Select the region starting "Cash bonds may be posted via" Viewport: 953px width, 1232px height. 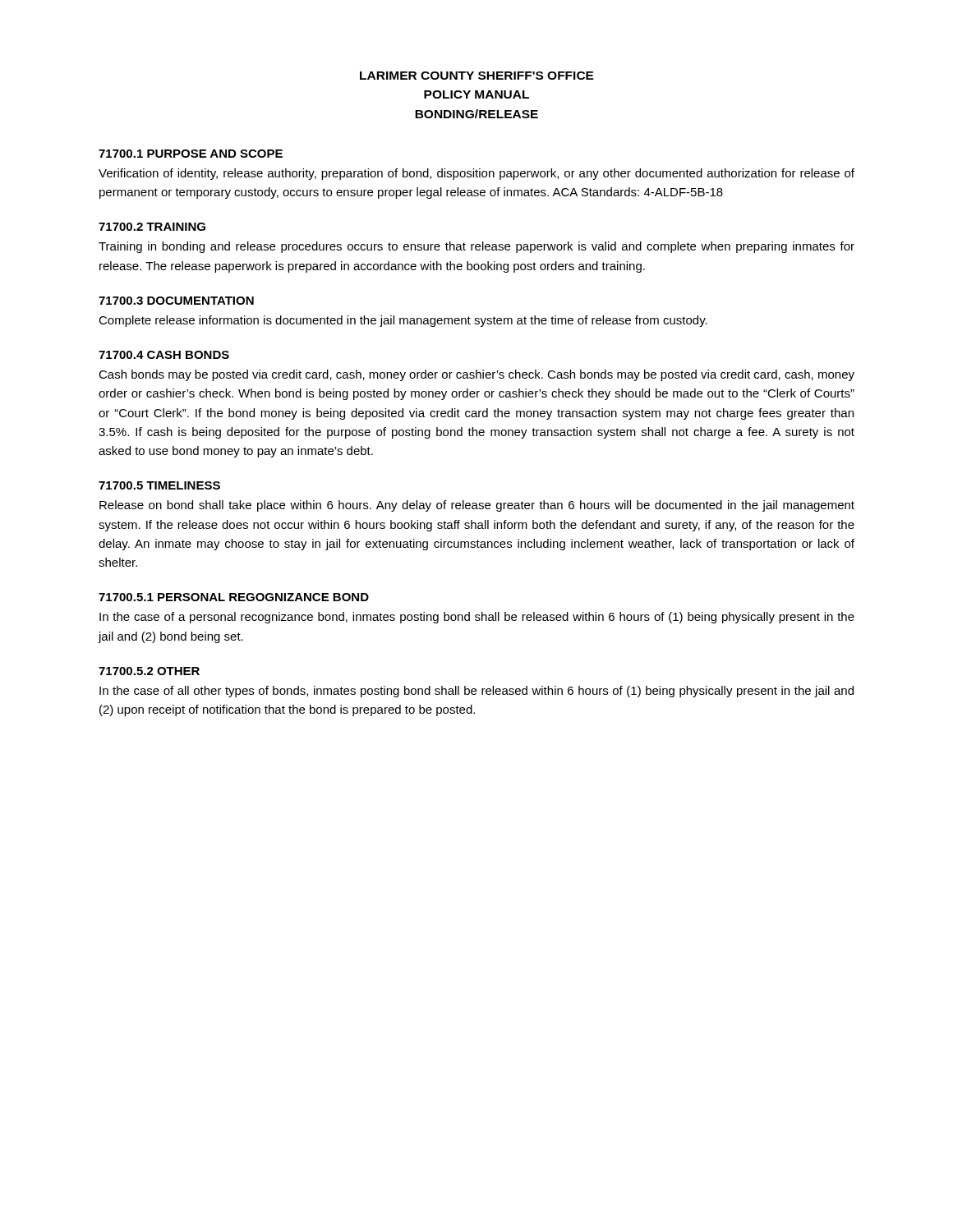[x=476, y=412]
